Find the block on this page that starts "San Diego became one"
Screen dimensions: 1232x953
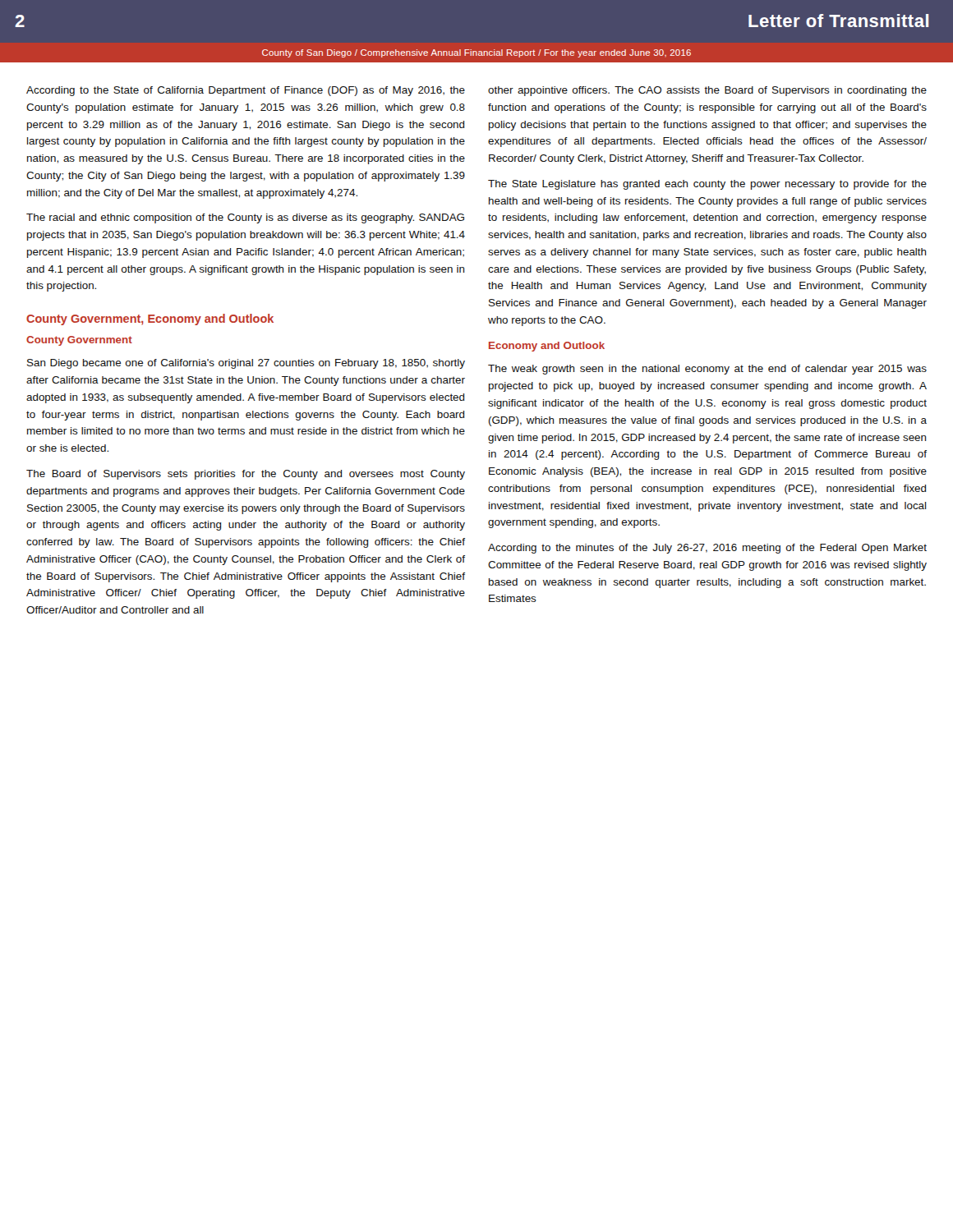click(246, 406)
